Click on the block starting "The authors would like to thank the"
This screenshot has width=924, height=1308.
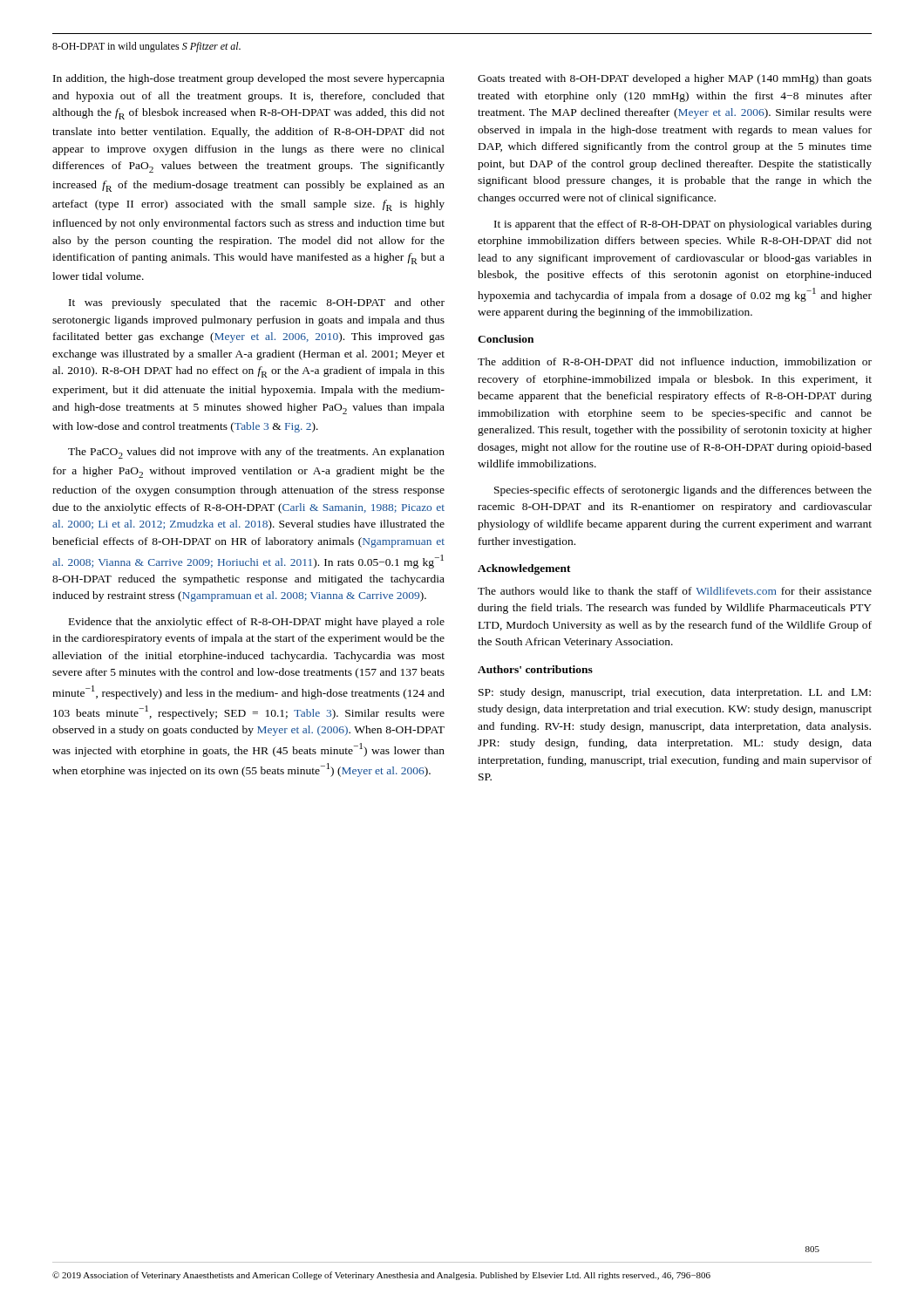click(x=675, y=616)
